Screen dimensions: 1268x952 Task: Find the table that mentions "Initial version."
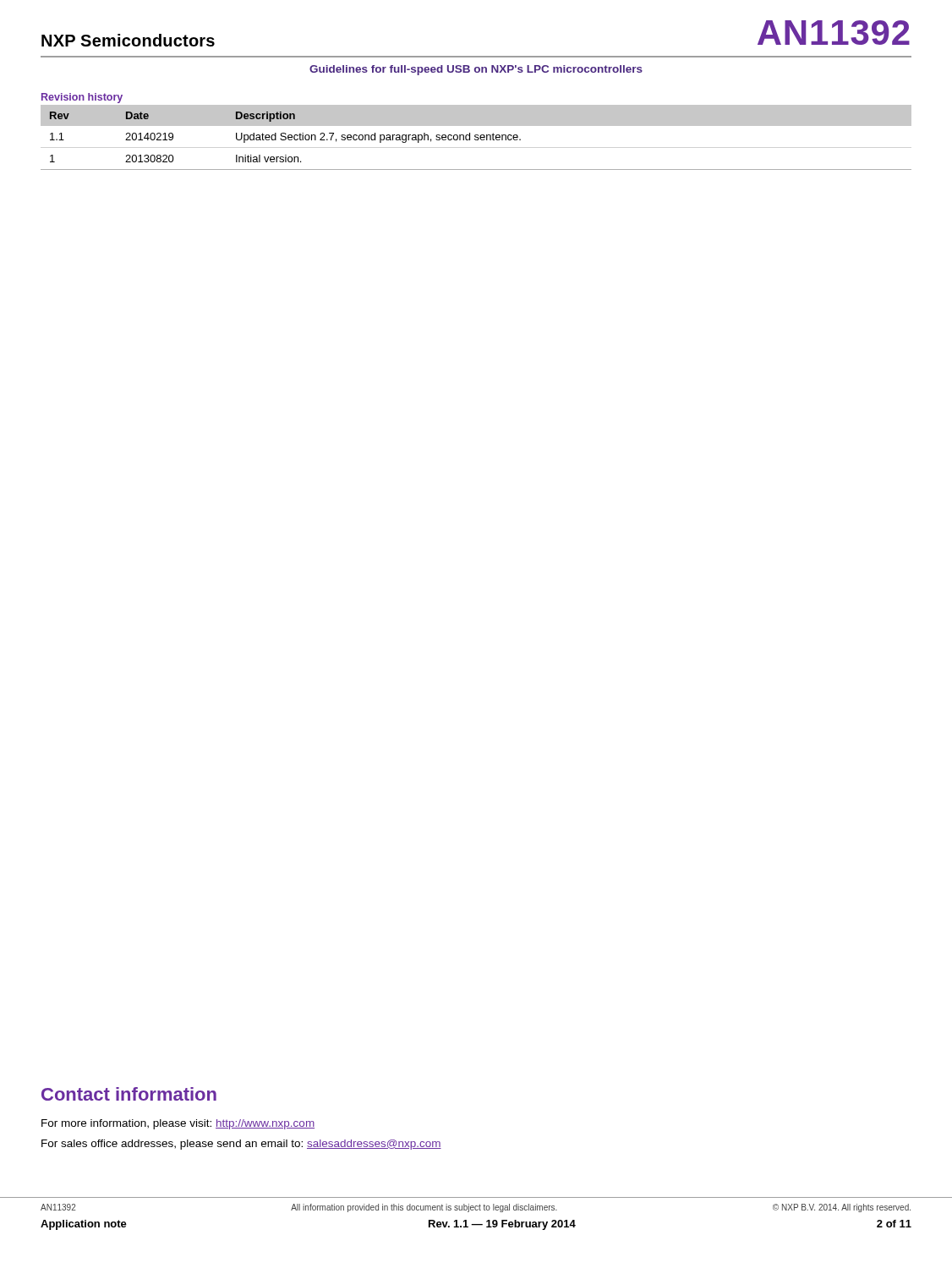coord(476,137)
